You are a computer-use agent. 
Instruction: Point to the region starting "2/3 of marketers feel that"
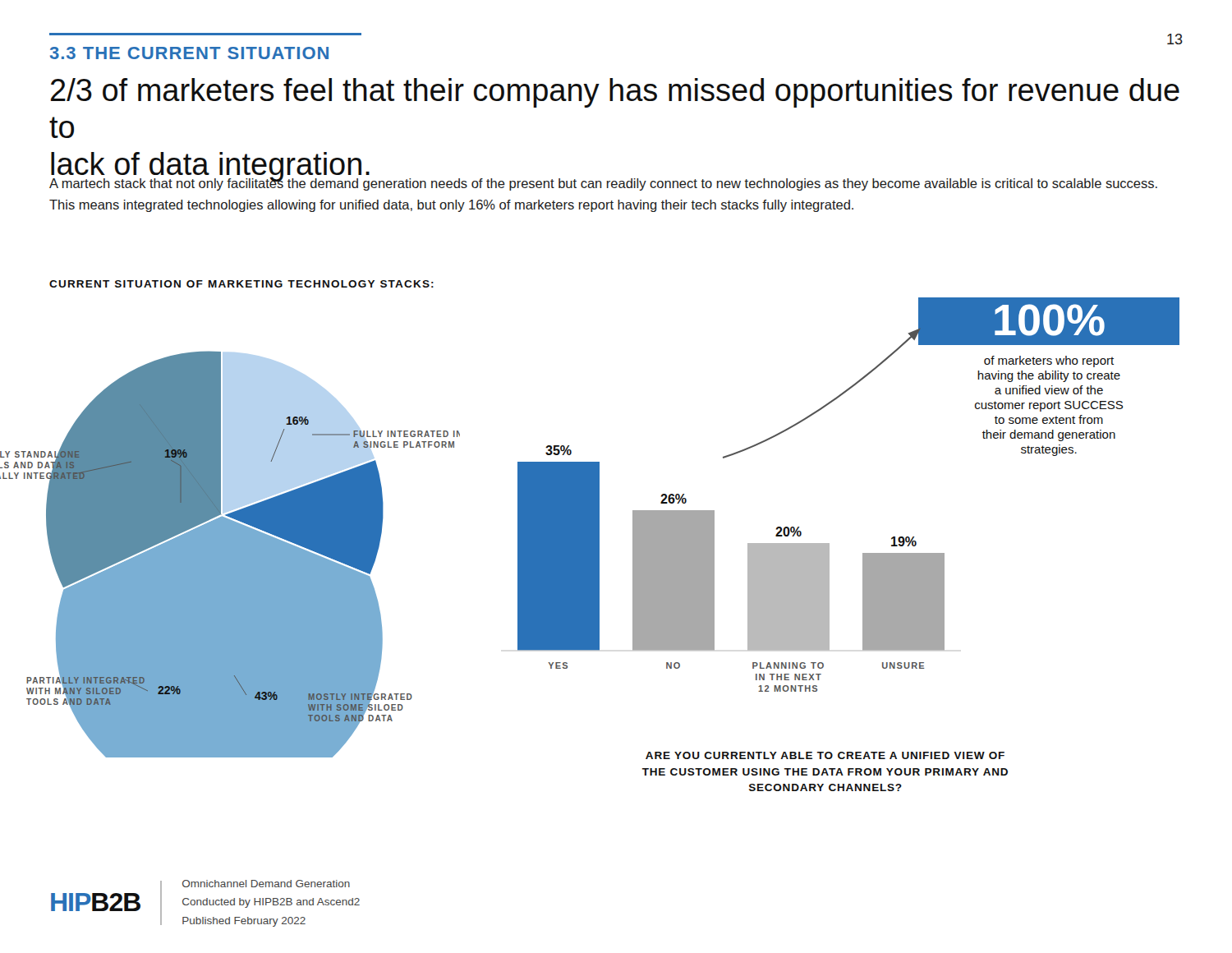615,93
